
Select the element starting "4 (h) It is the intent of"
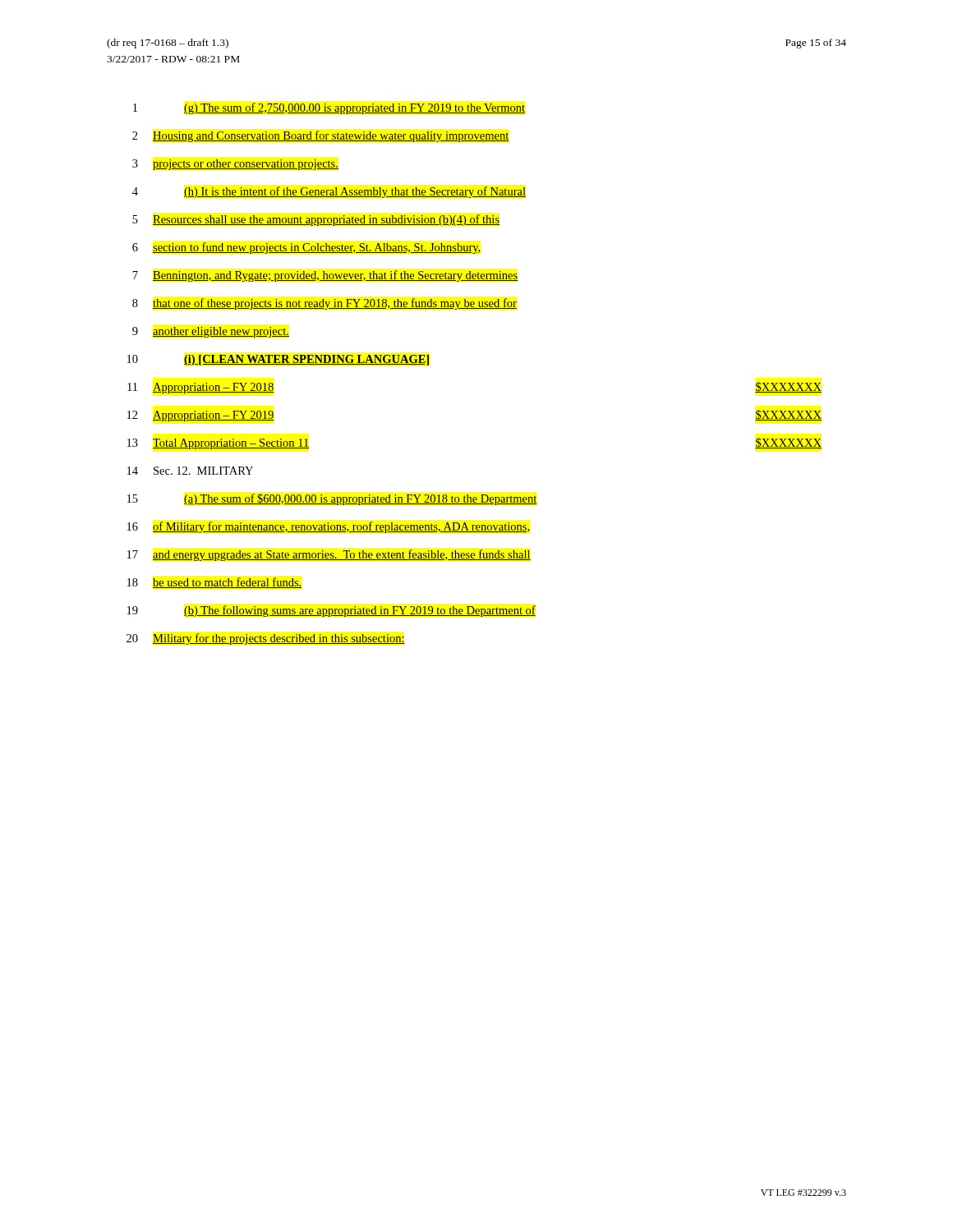[x=476, y=192]
